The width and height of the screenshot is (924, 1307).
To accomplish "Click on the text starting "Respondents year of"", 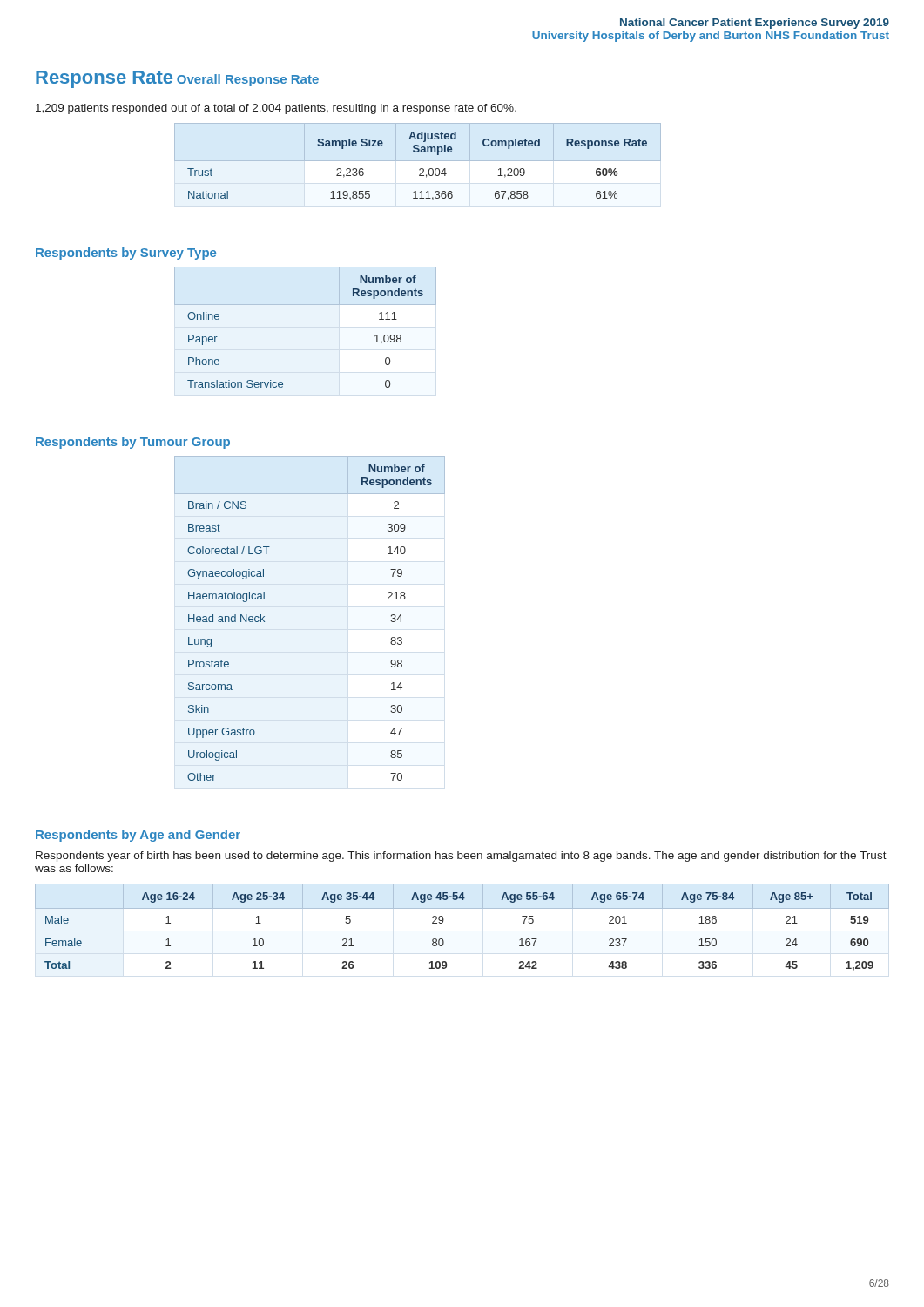I will point(460,862).
